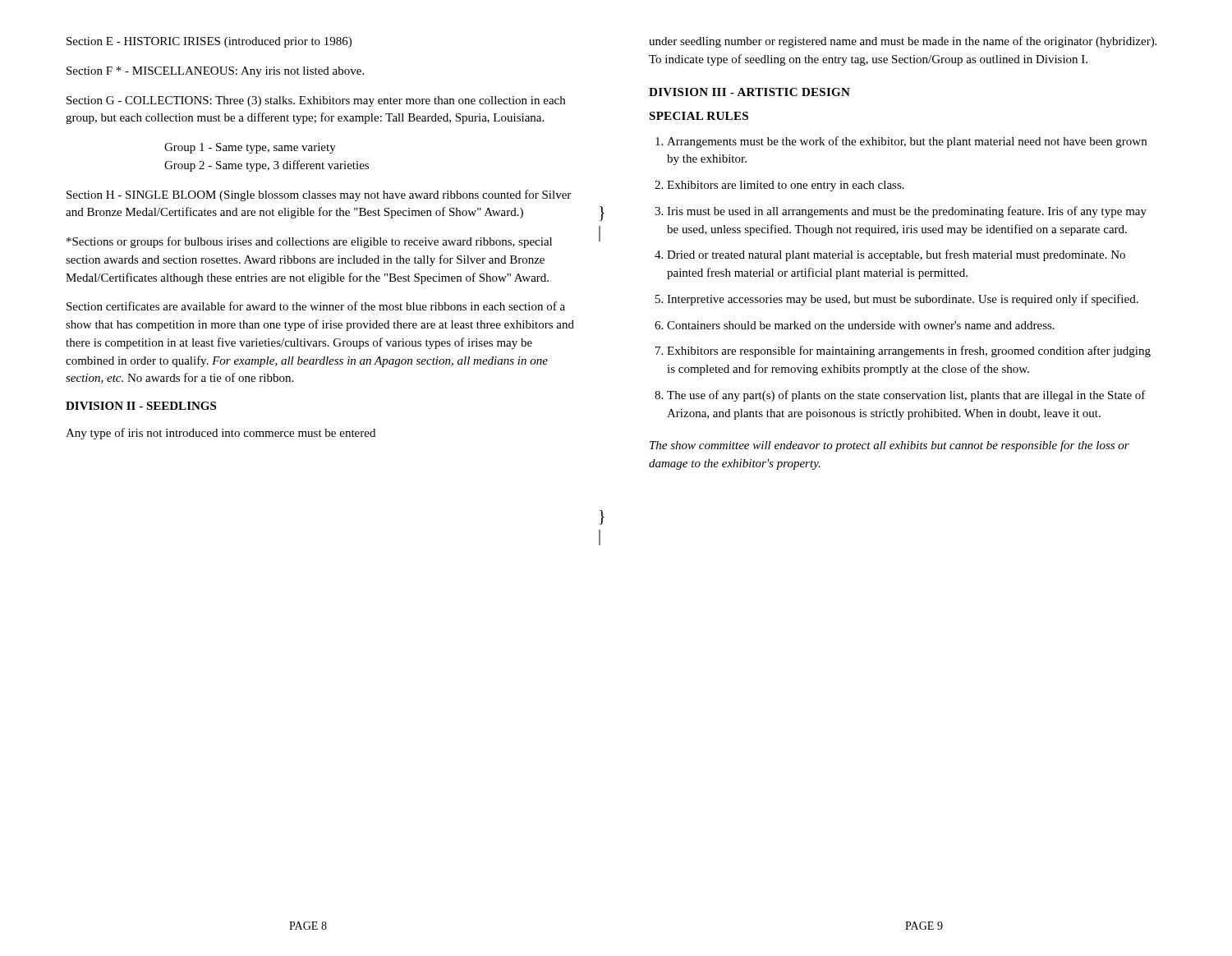Click on the section header that reads "DIVISION III - ARTISTIC DESIGN"
Viewport: 1232px width, 956px height.
[750, 92]
